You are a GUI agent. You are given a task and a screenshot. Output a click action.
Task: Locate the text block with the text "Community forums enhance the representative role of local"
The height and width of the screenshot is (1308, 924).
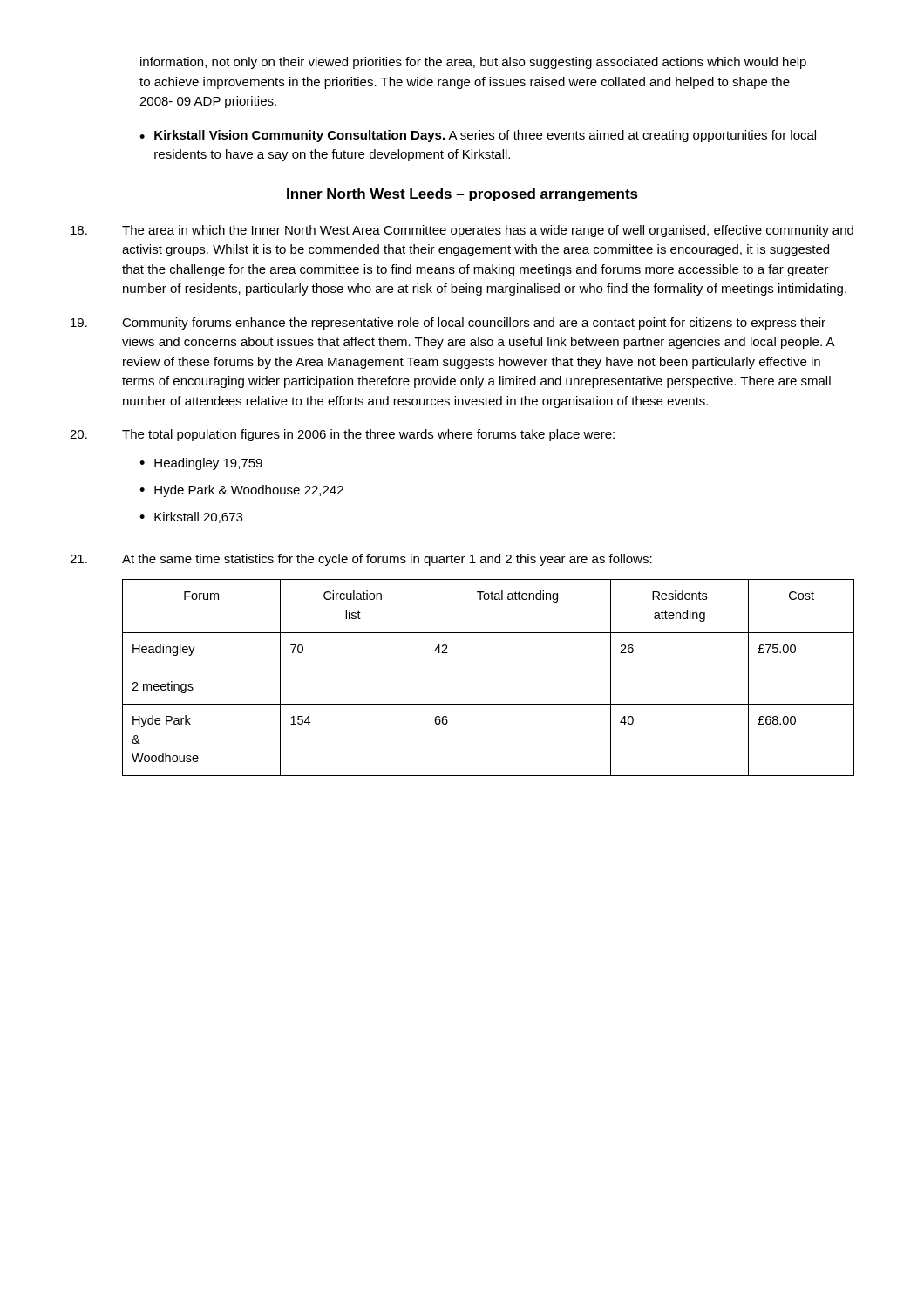[x=462, y=362]
